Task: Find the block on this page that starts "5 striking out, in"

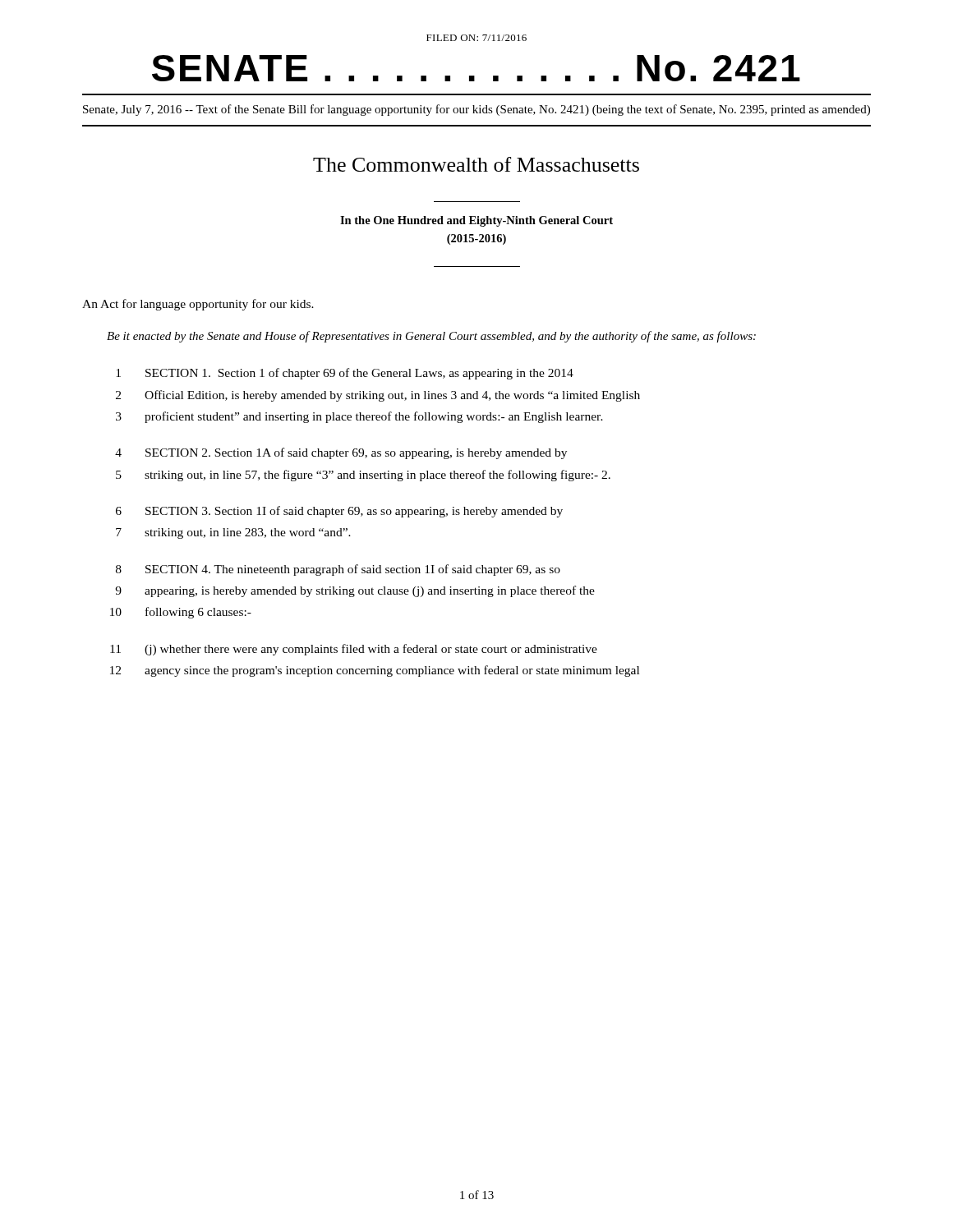Action: (x=476, y=475)
